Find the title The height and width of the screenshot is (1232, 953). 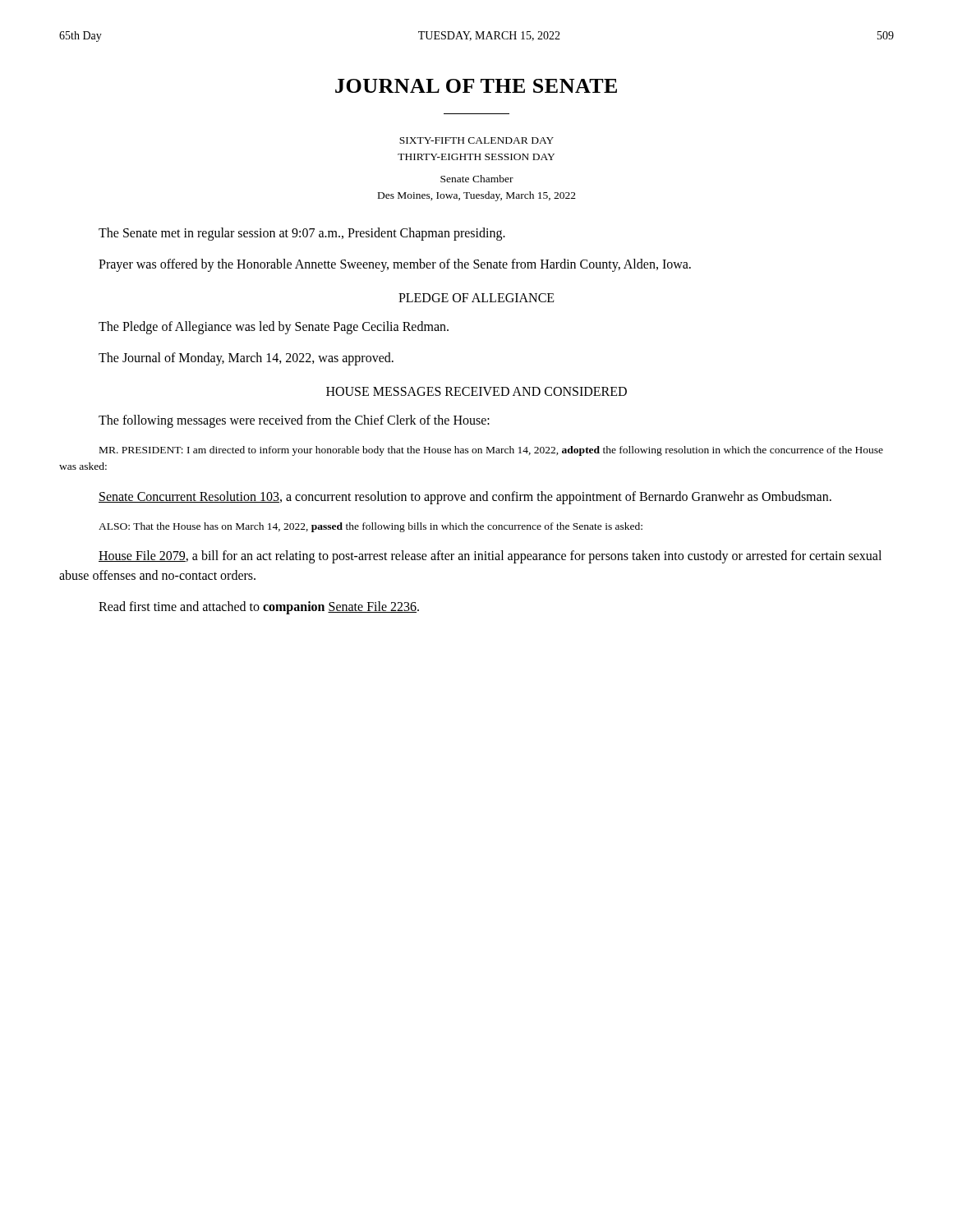click(x=476, y=94)
